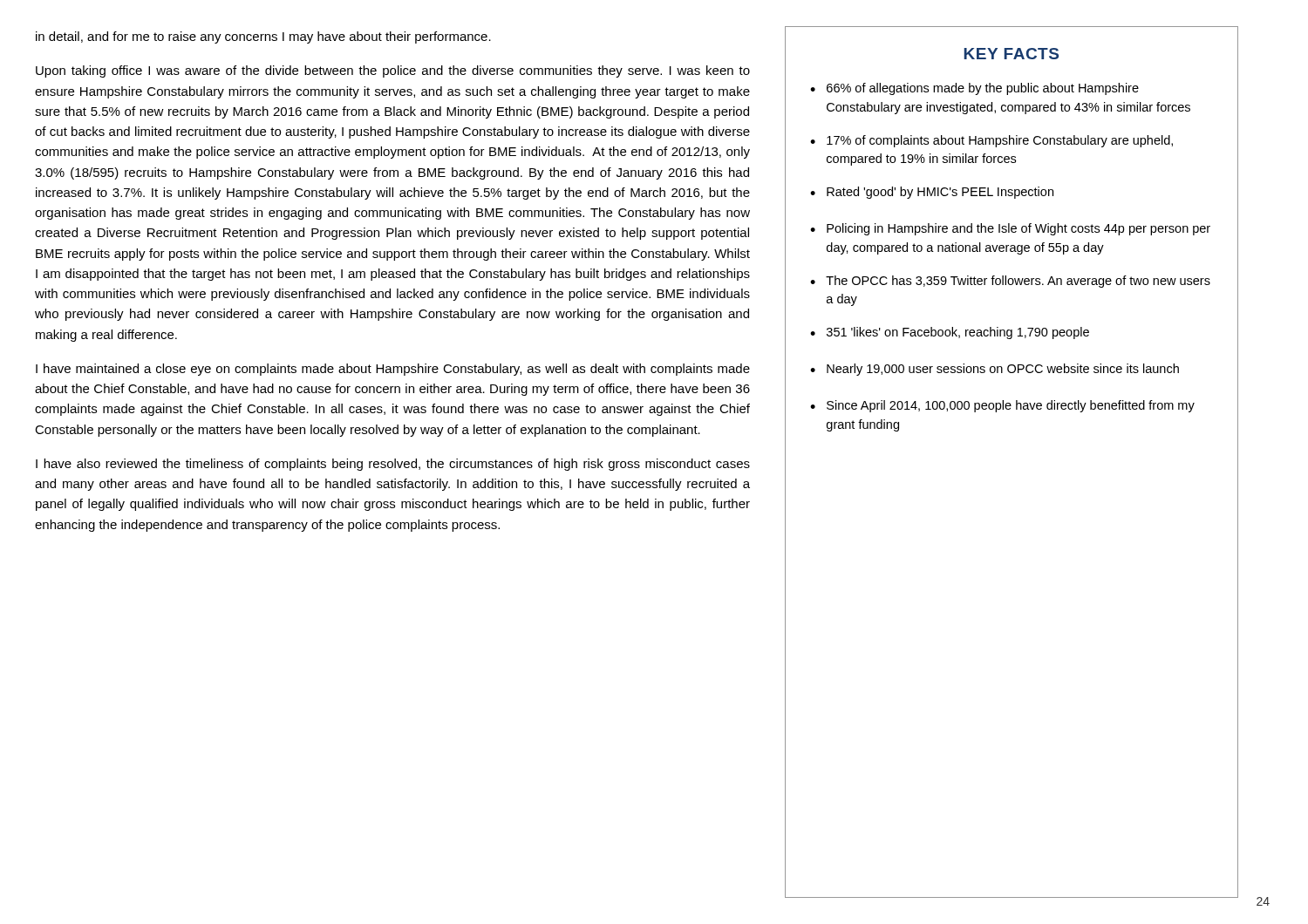Where is the passage that starts "I have also reviewed the timeliness of"?
Viewport: 1308px width, 924px height.
pos(392,494)
